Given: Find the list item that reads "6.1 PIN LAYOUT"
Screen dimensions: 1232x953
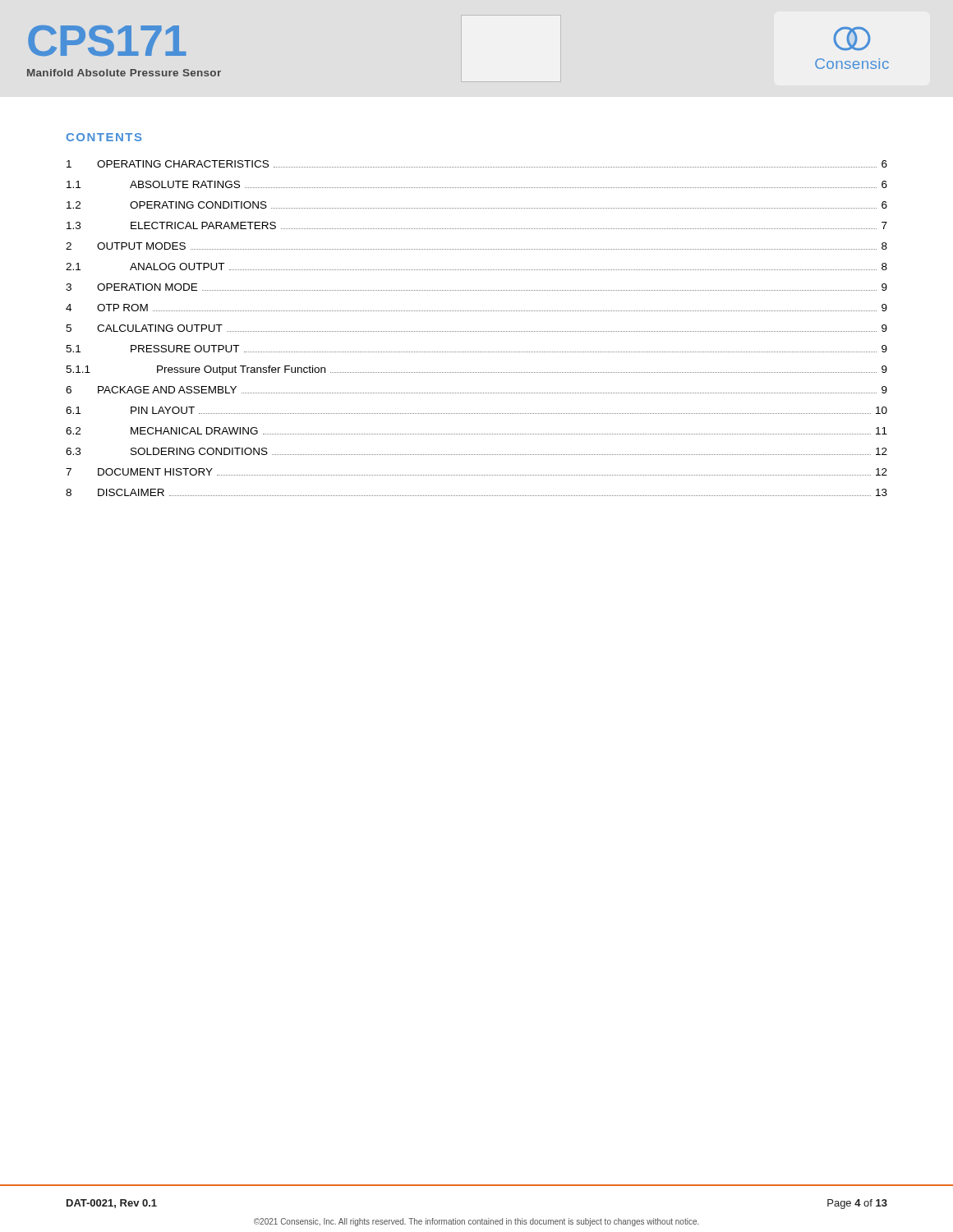Looking at the screenshot, I should coord(476,410).
